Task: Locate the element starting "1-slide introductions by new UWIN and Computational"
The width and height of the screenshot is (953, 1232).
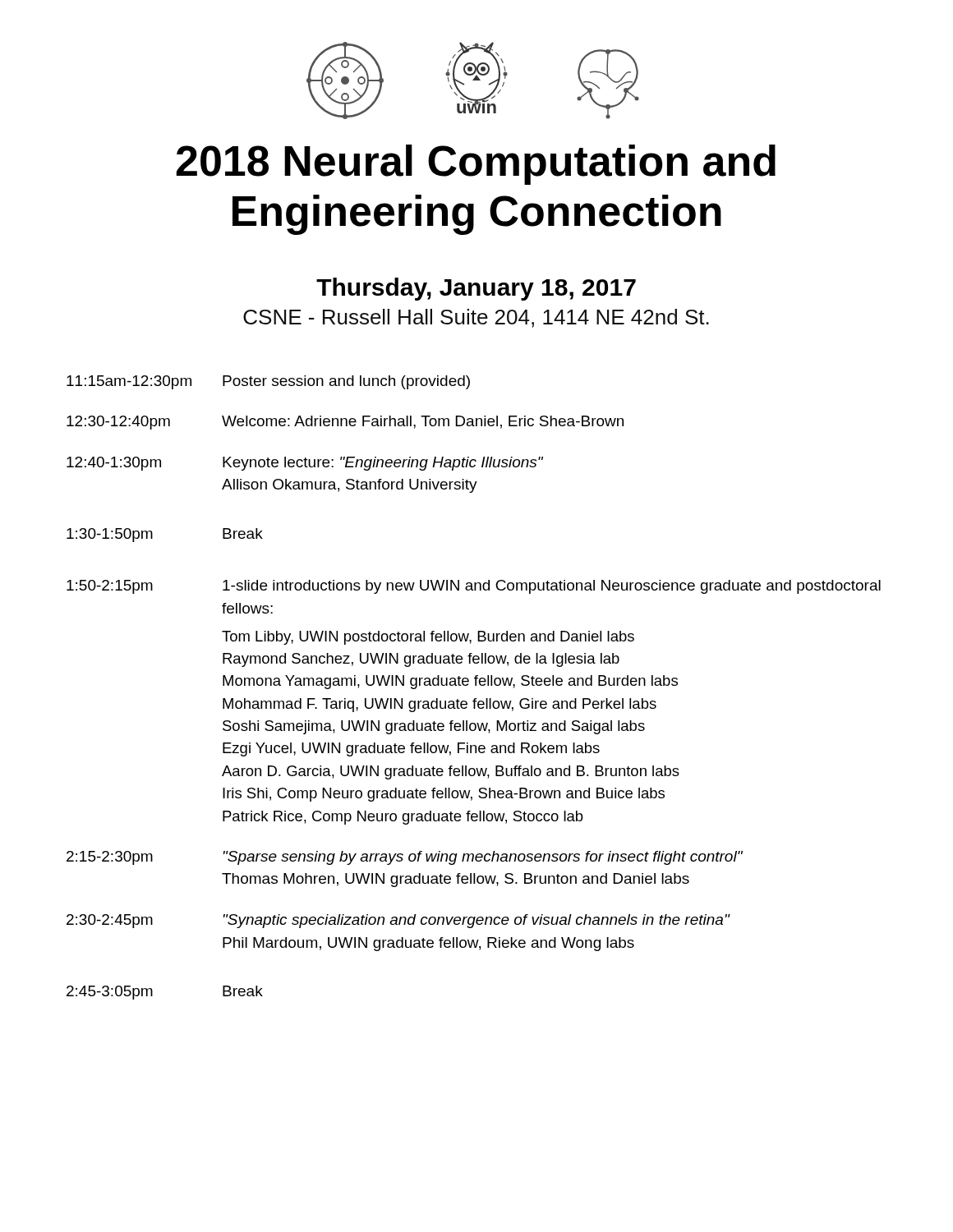Action: [555, 702]
